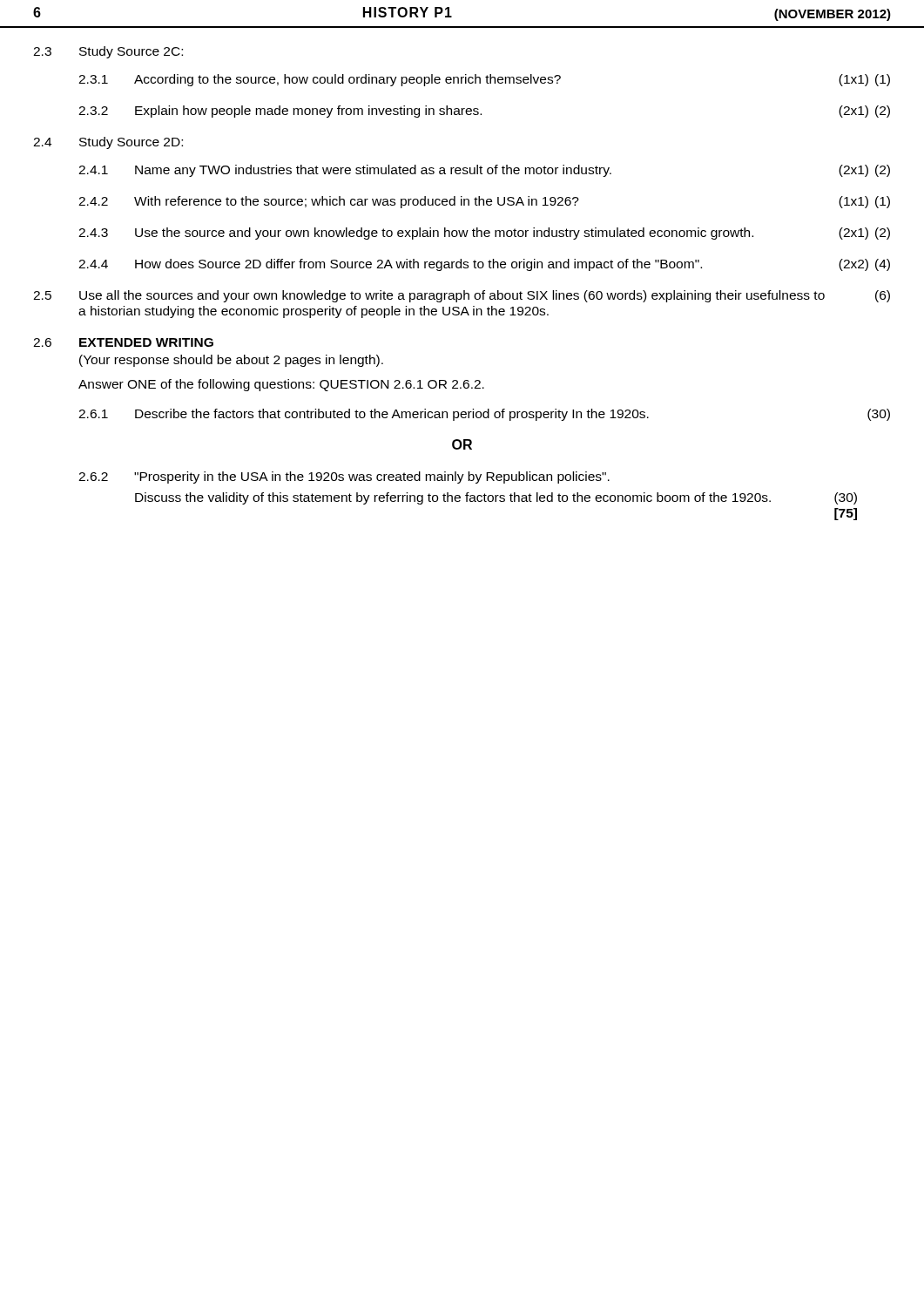Point to the block beginning "2.4.1 Name any TWO"
Viewport: 924px width, 1307px height.
462,170
